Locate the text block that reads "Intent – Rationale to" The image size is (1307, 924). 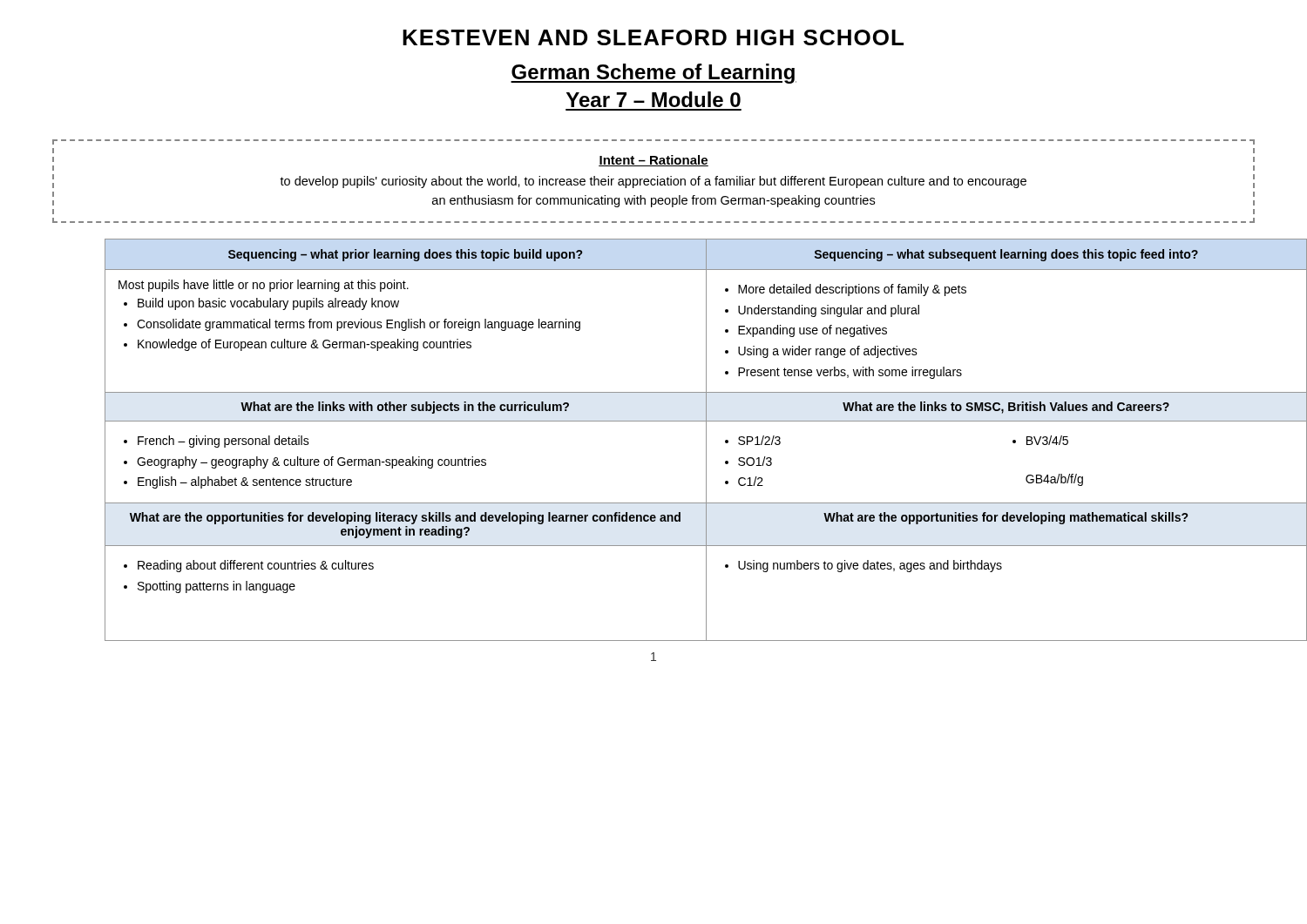(654, 181)
